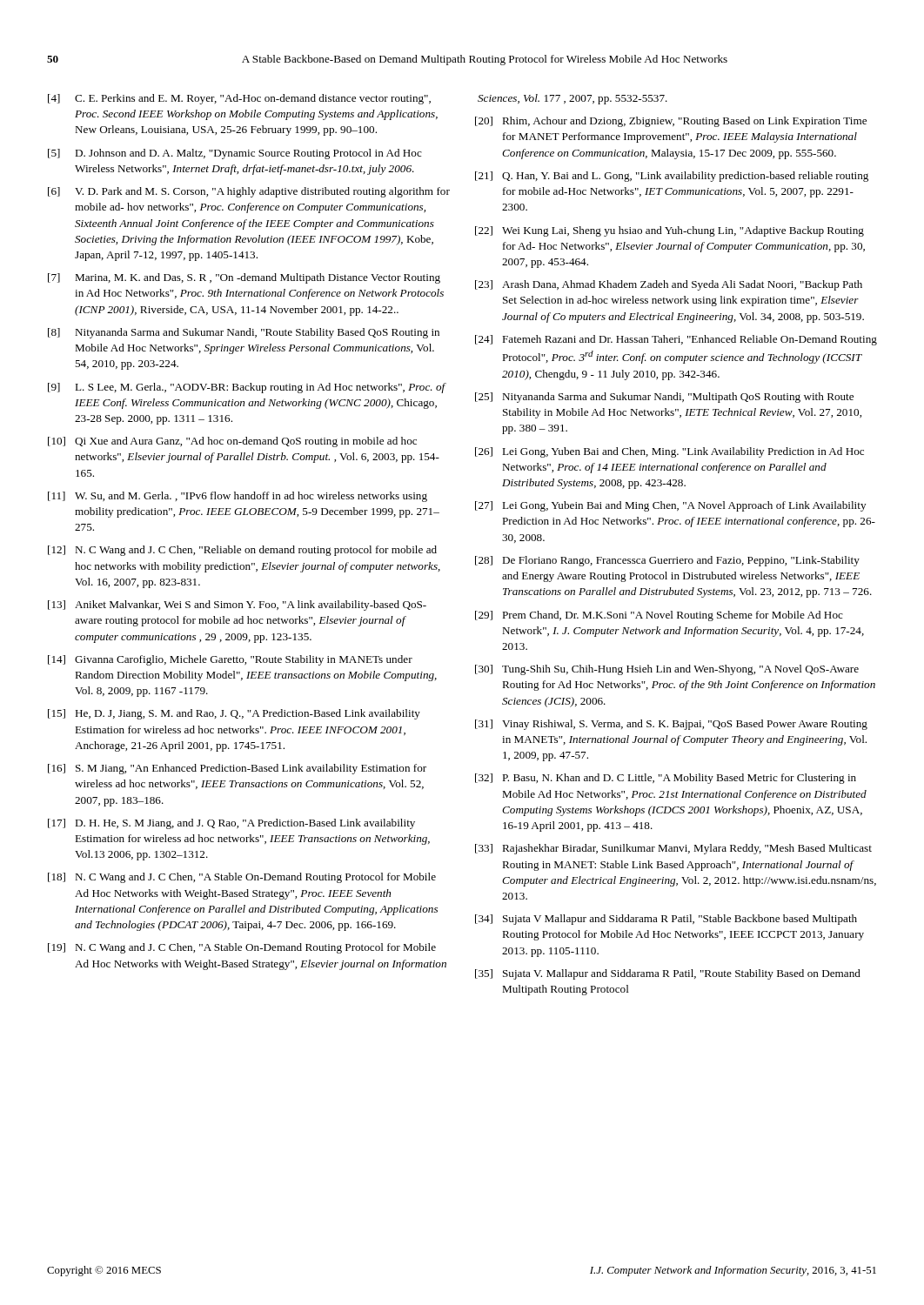
Task: Select the passage starting "[35] Sujata V. Mallapur and"
Action: [676, 981]
